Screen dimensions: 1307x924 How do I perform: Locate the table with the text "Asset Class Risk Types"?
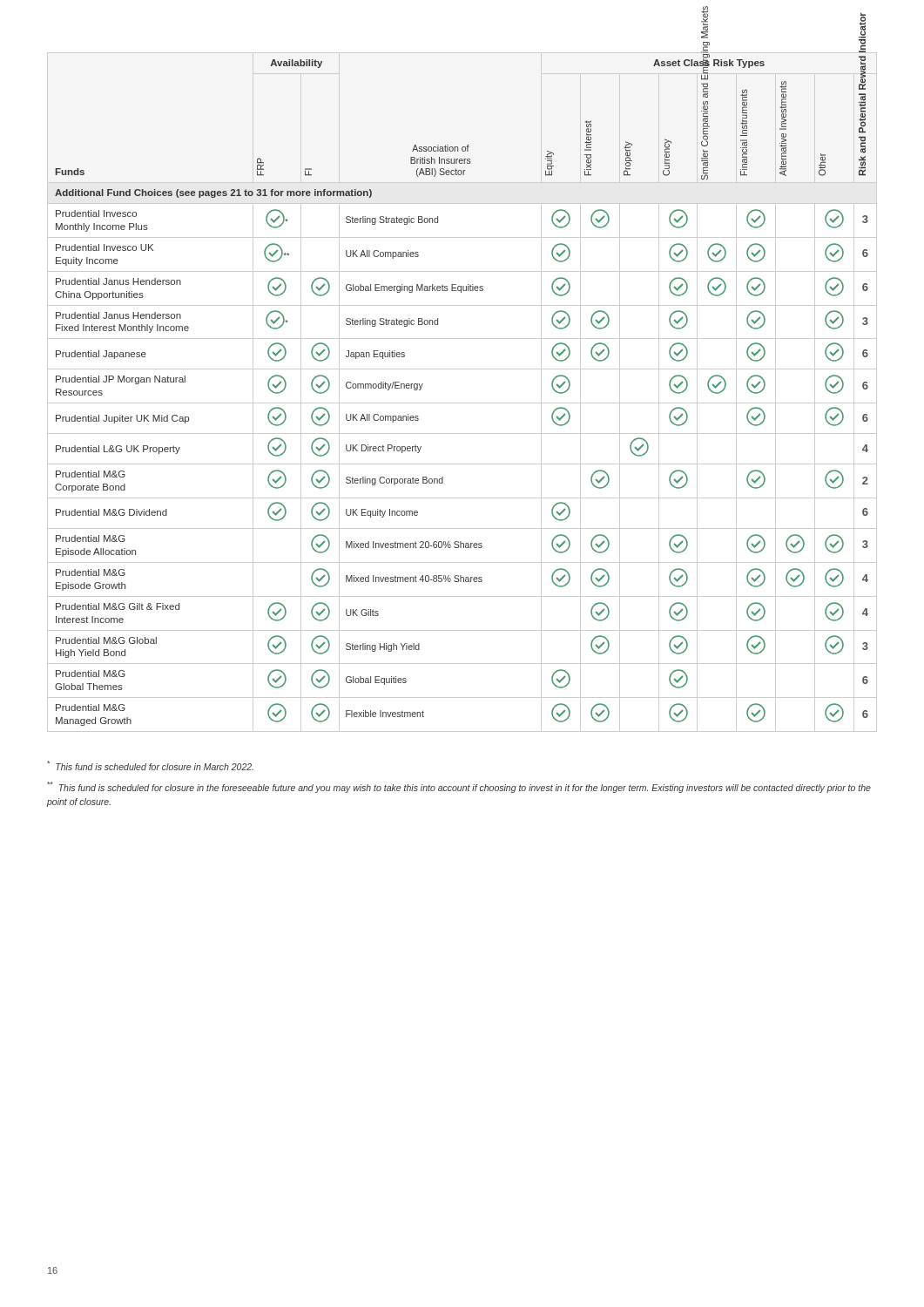pos(462,392)
